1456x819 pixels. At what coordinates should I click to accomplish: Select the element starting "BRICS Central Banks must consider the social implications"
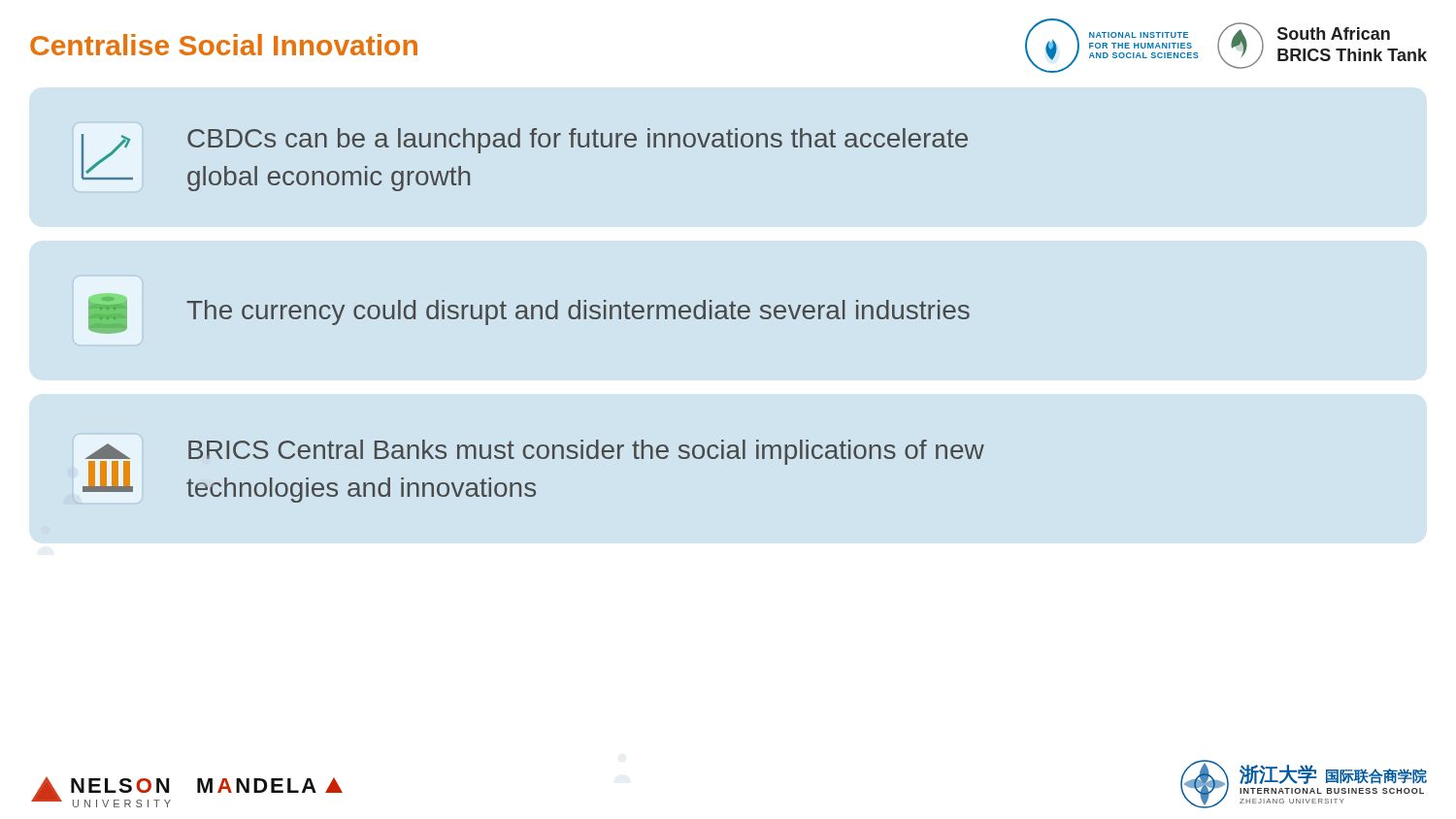point(524,469)
